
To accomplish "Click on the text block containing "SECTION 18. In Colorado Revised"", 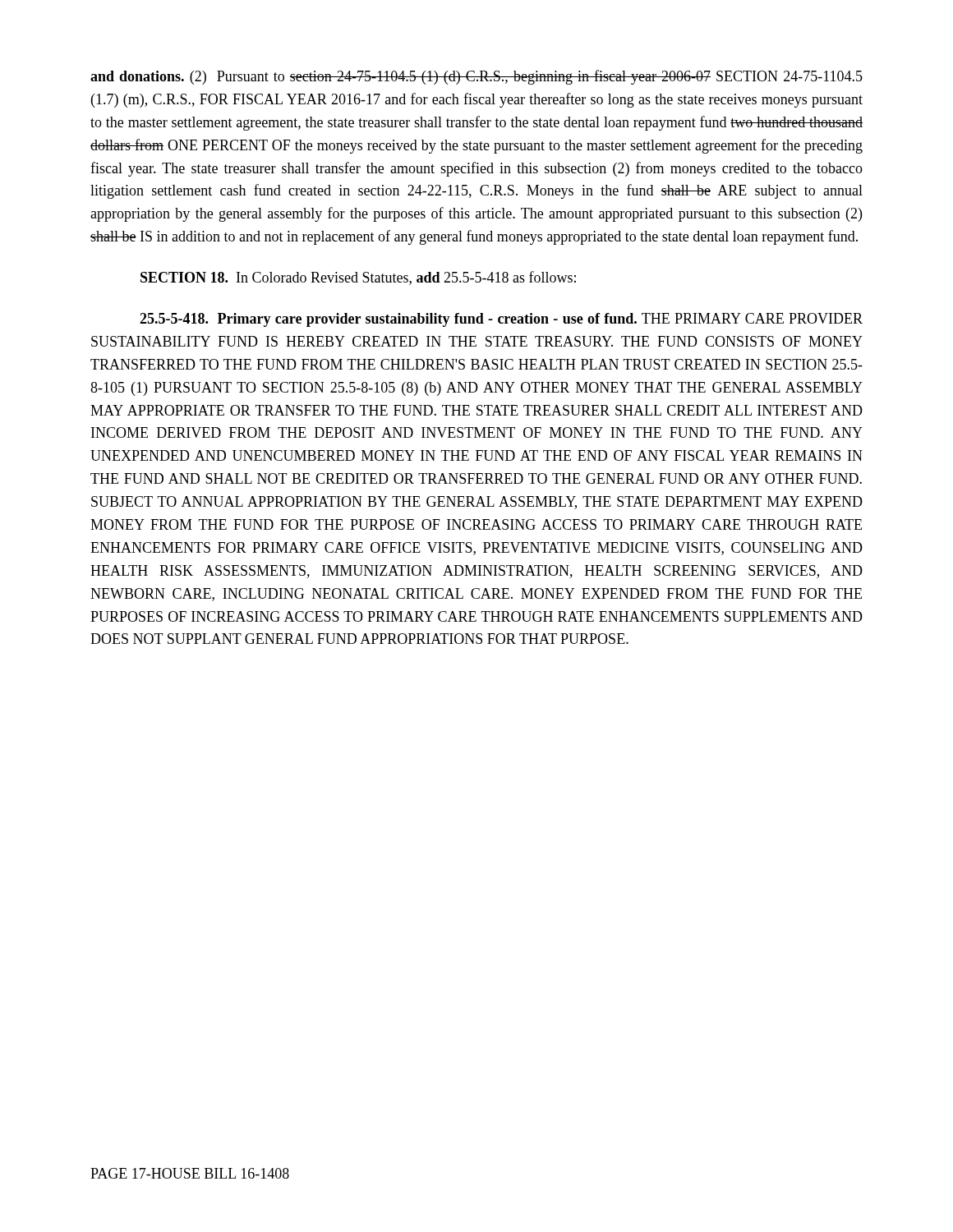I will 358,278.
